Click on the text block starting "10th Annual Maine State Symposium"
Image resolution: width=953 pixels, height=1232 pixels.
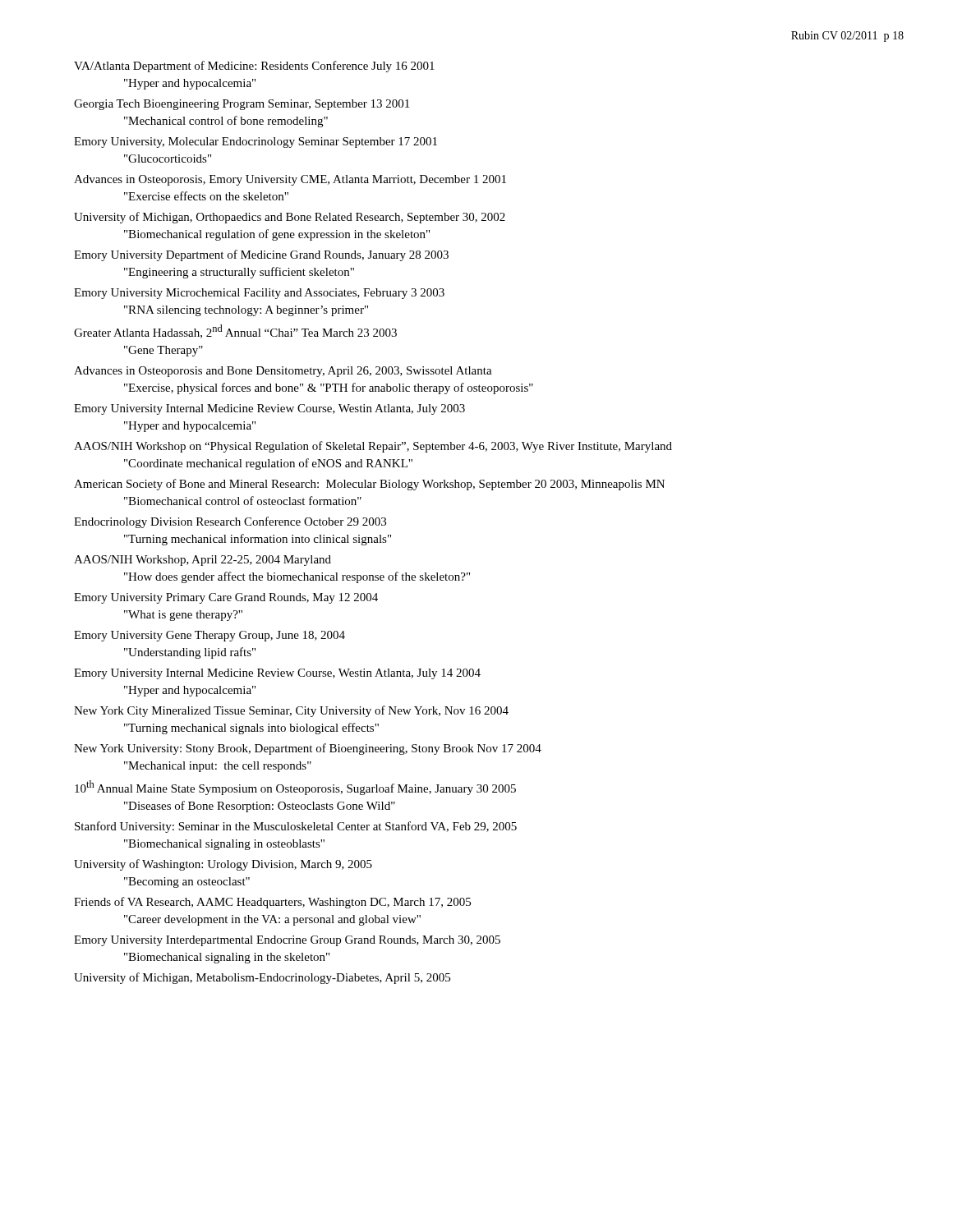[476, 796]
